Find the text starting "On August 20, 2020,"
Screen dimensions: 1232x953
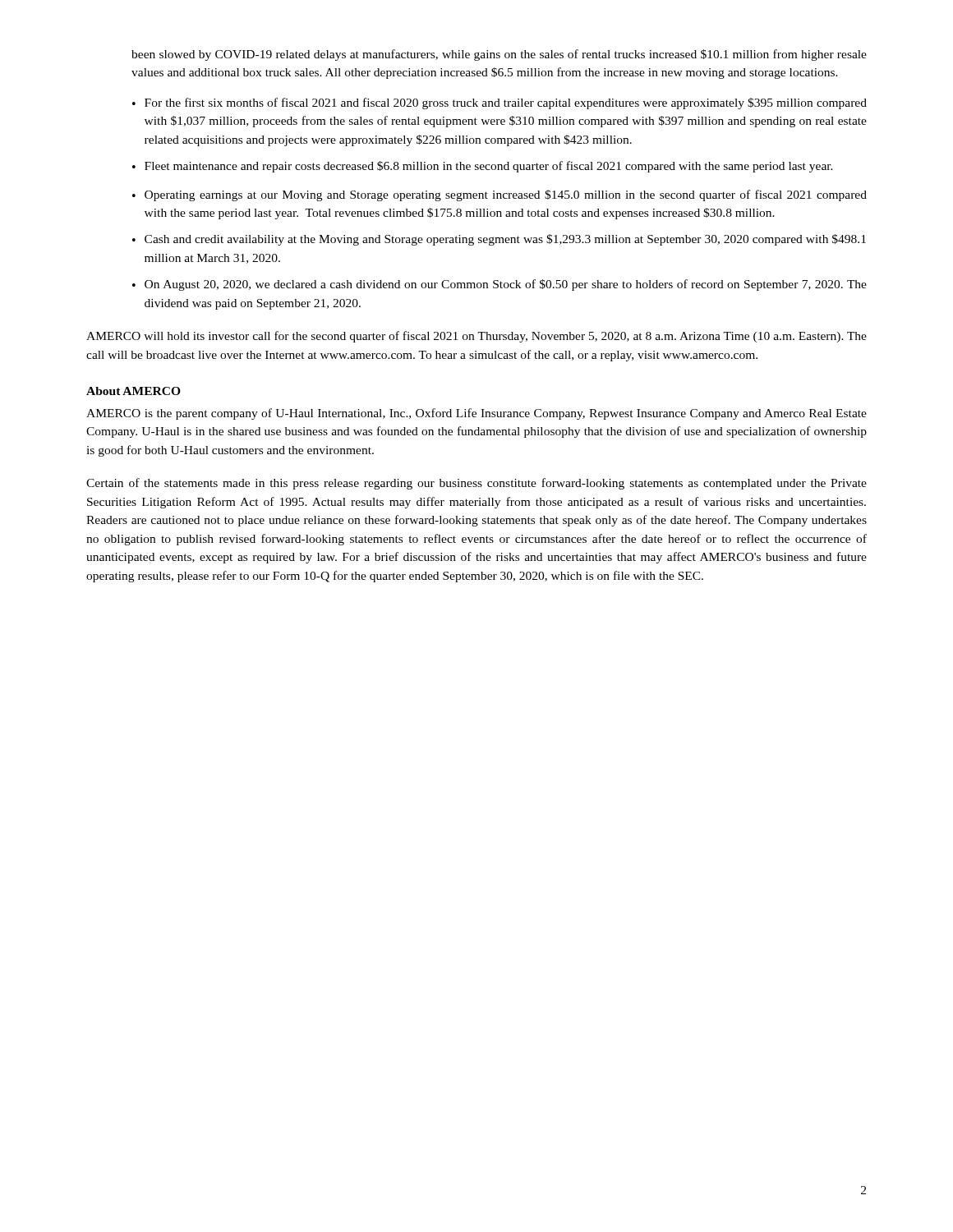(506, 294)
